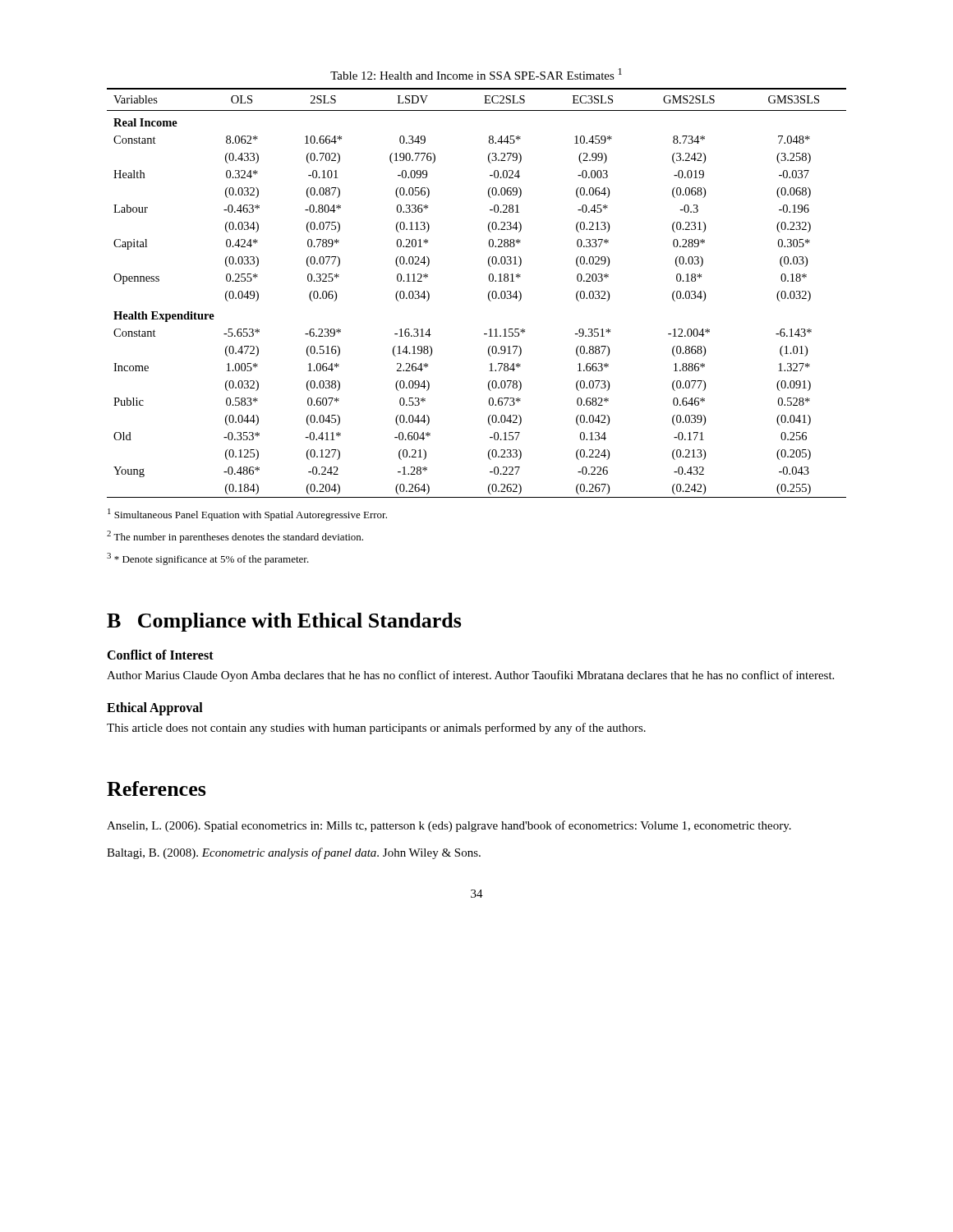This screenshot has height=1232, width=953.
Task: Point to the element starting "Table 12: Health and Income in SSA"
Action: coord(476,74)
